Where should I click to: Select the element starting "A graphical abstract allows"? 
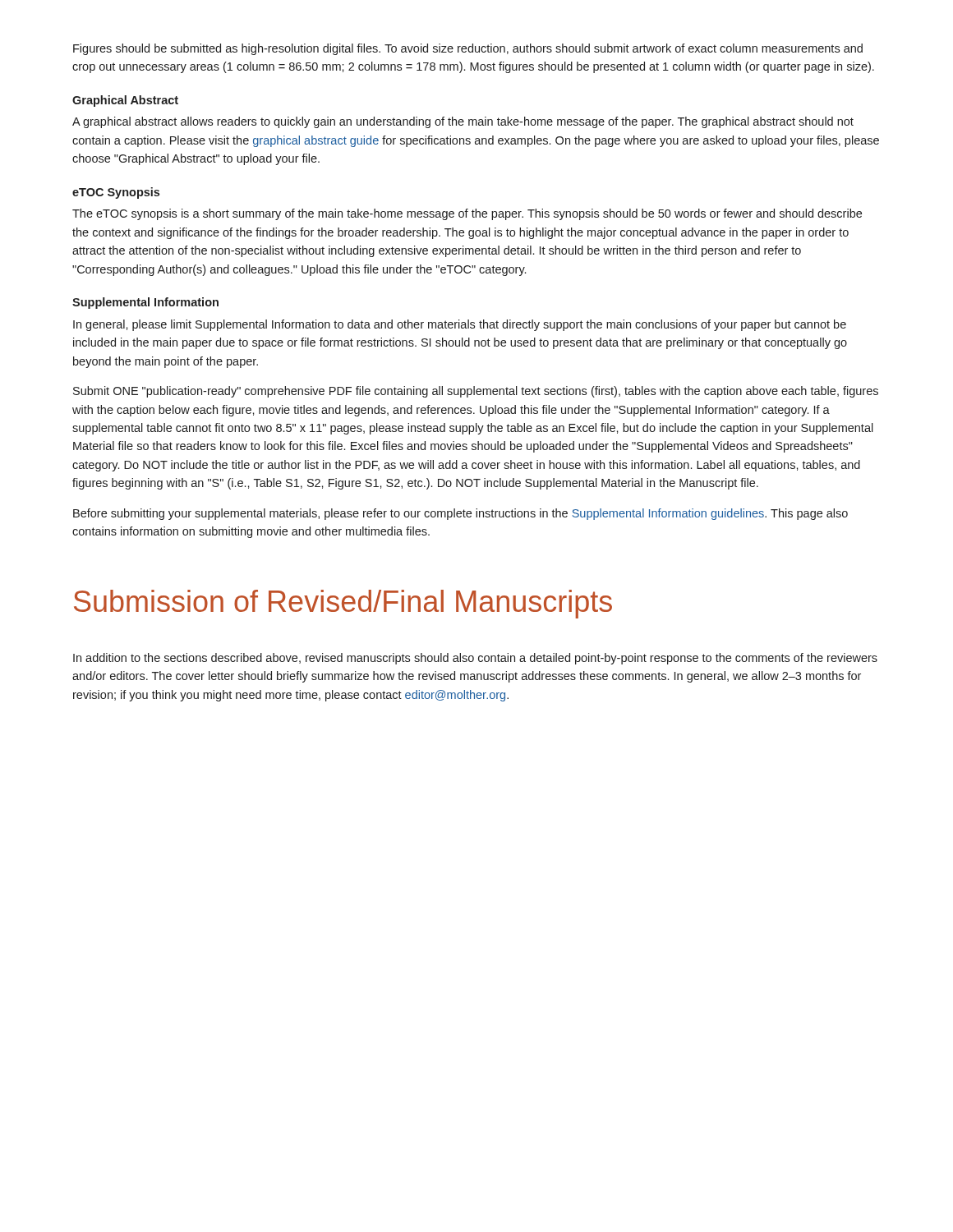coord(476,140)
